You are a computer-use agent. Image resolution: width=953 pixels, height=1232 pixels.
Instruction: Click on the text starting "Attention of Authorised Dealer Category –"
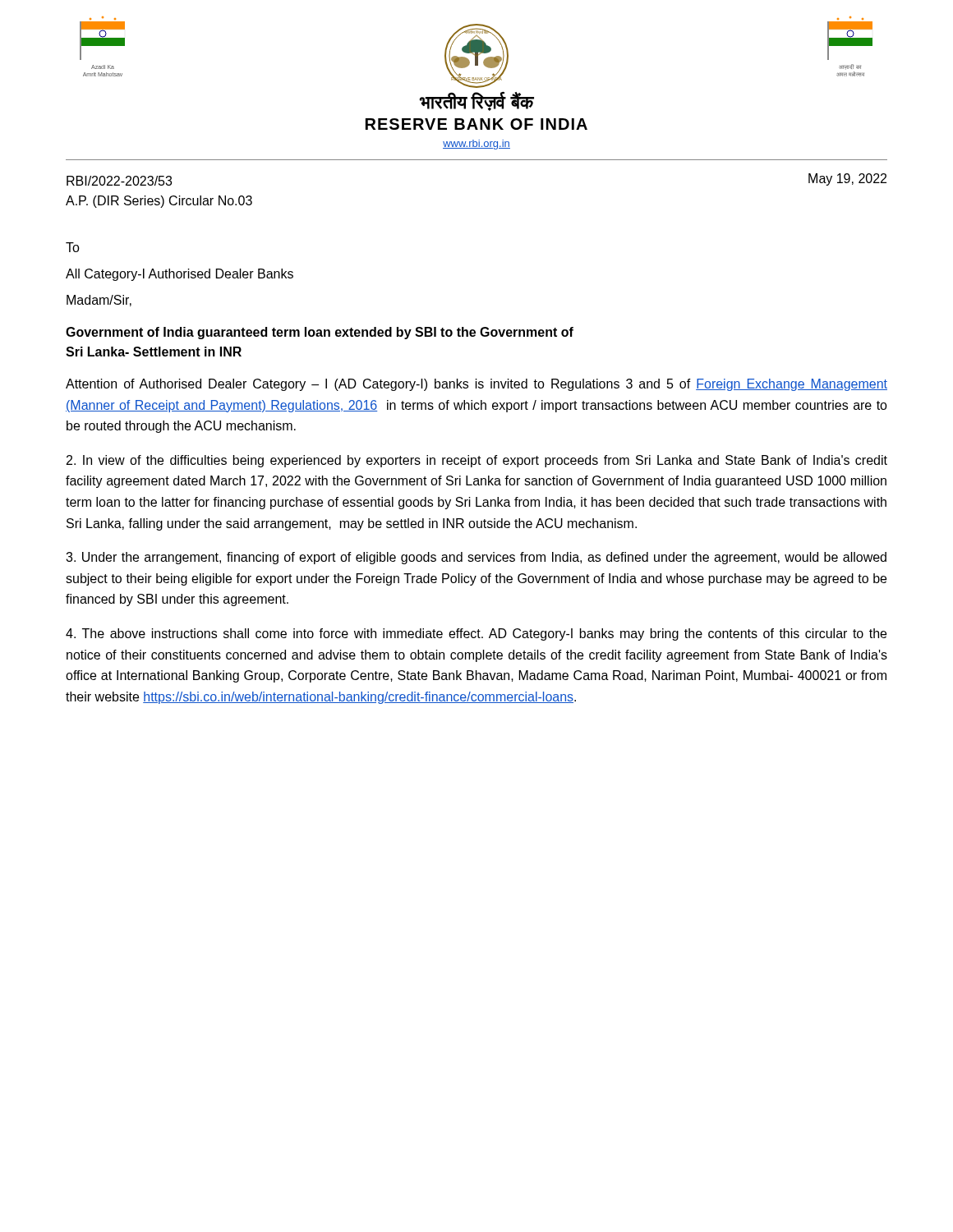(476, 405)
